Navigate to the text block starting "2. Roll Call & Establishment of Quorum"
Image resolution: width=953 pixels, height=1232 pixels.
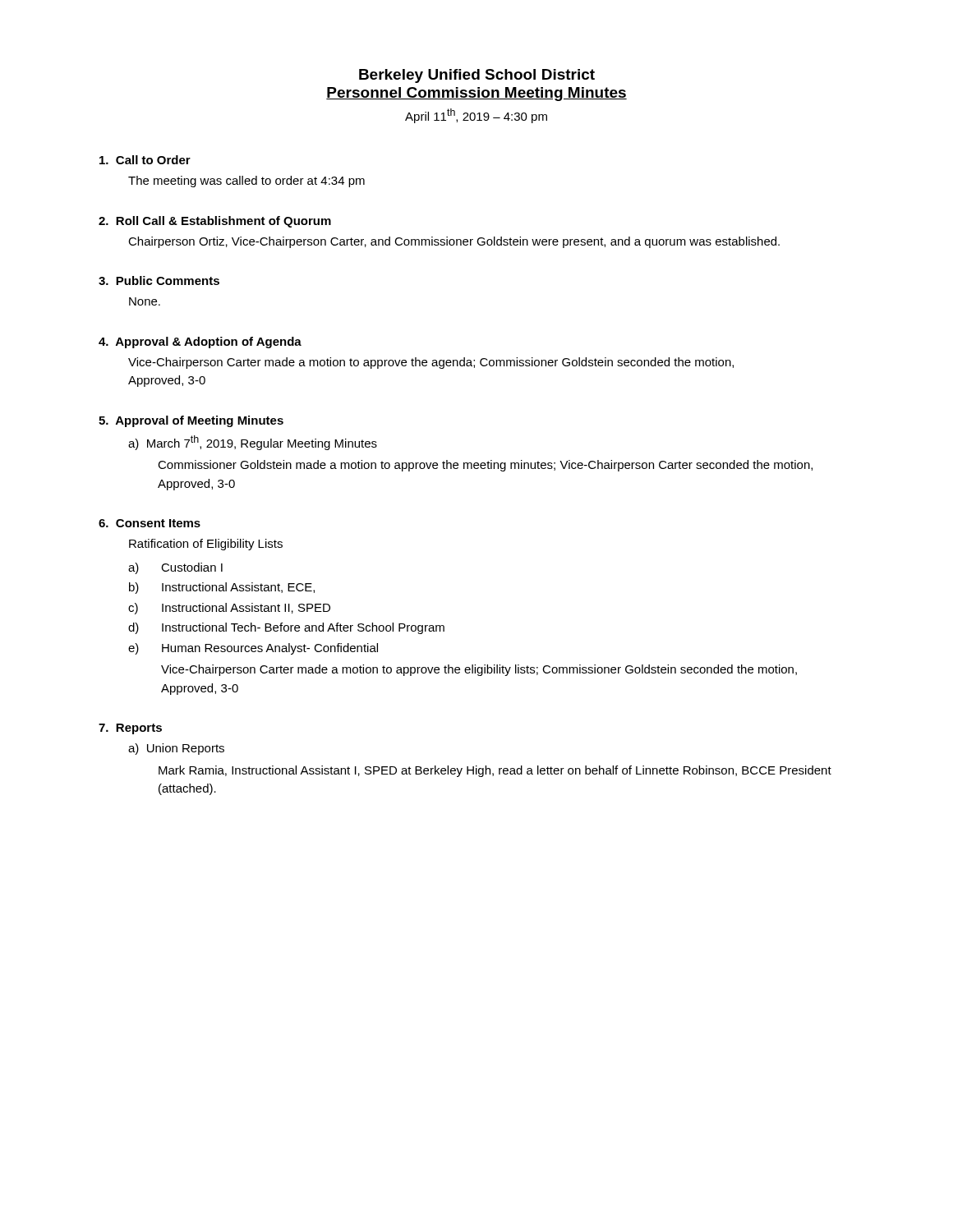[x=215, y=220]
